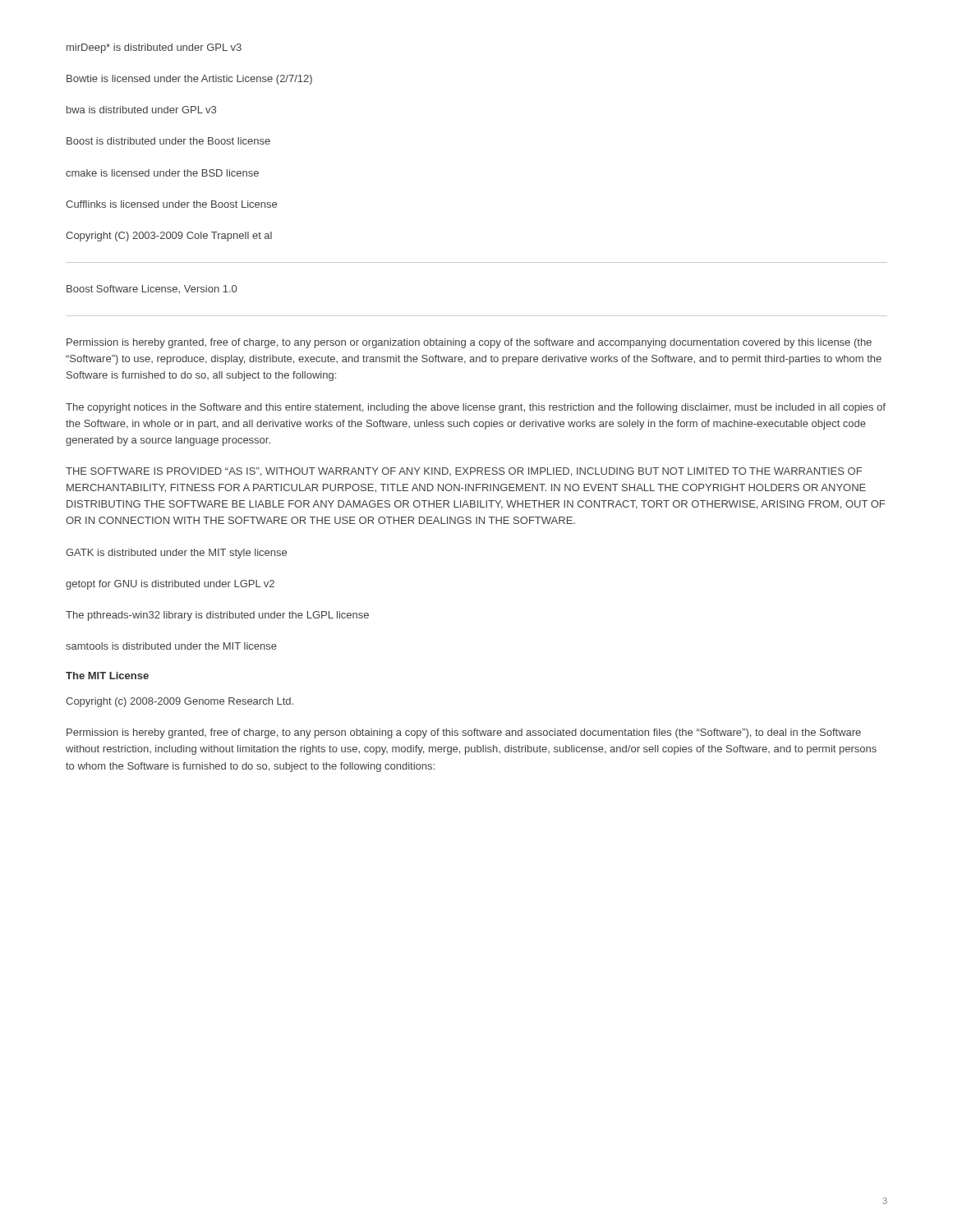
Task: Locate the block starting "The MIT License"
Action: (107, 676)
